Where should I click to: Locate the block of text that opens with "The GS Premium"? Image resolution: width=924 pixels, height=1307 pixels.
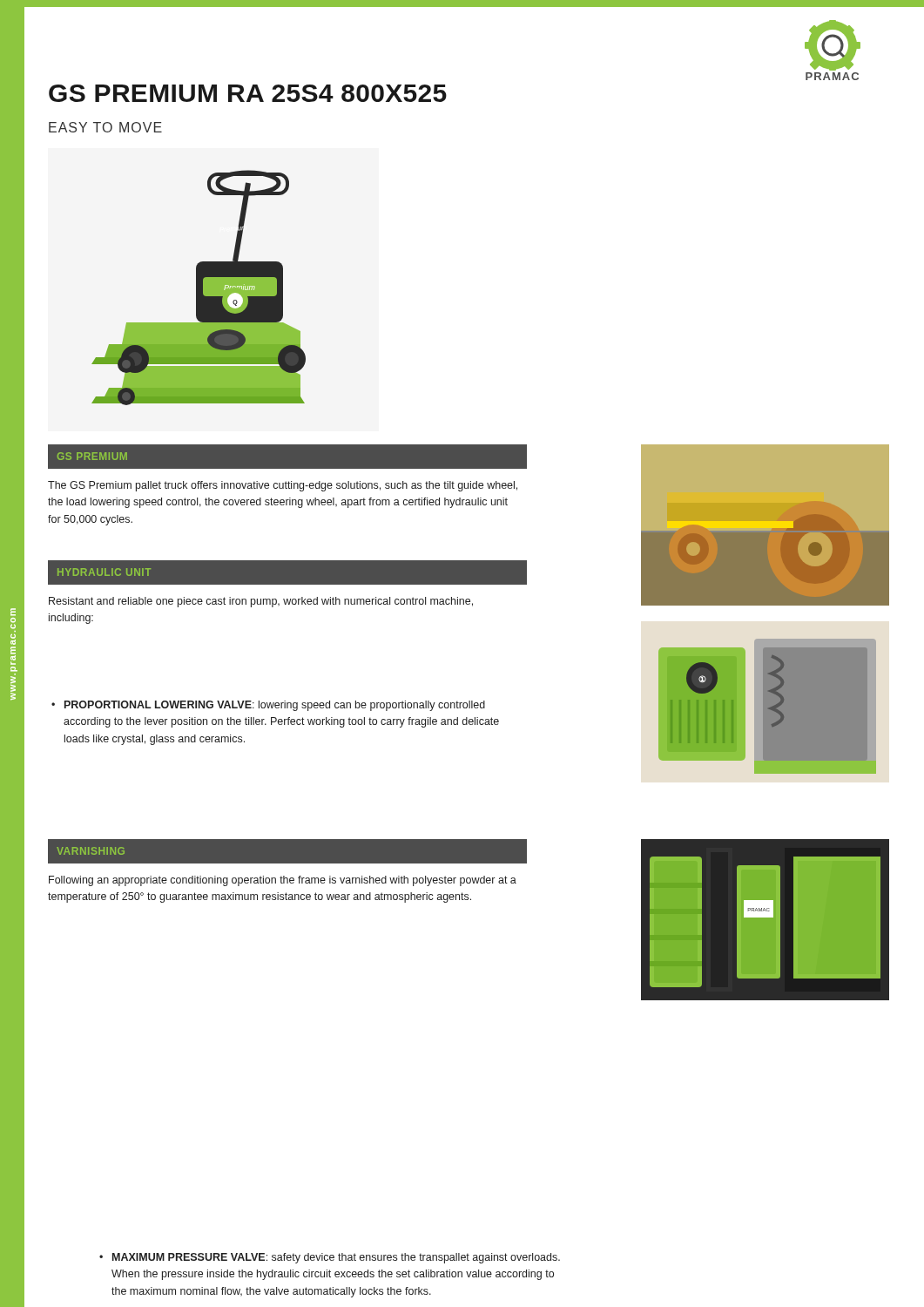point(283,502)
